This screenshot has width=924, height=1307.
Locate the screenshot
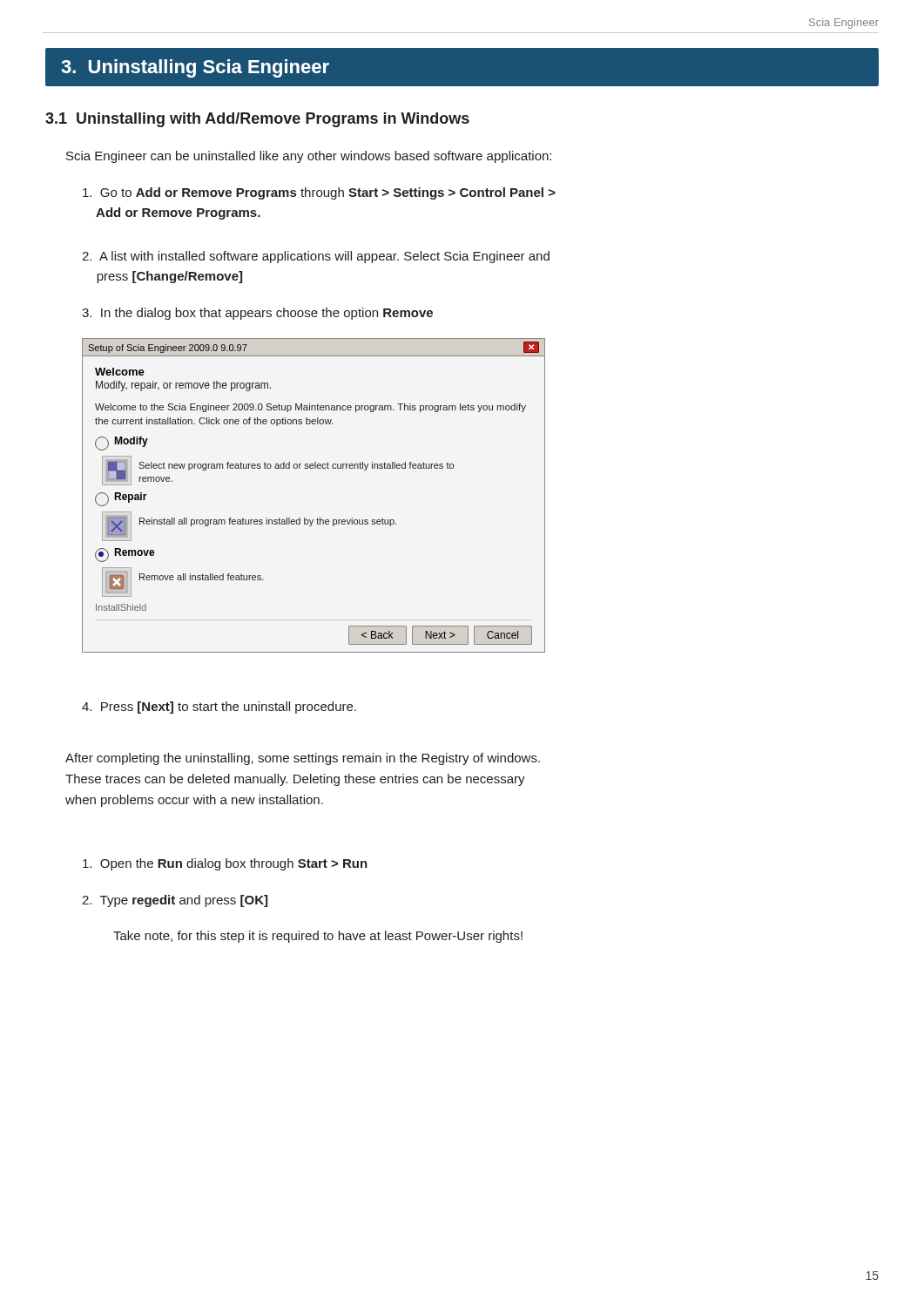[x=313, y=495]
